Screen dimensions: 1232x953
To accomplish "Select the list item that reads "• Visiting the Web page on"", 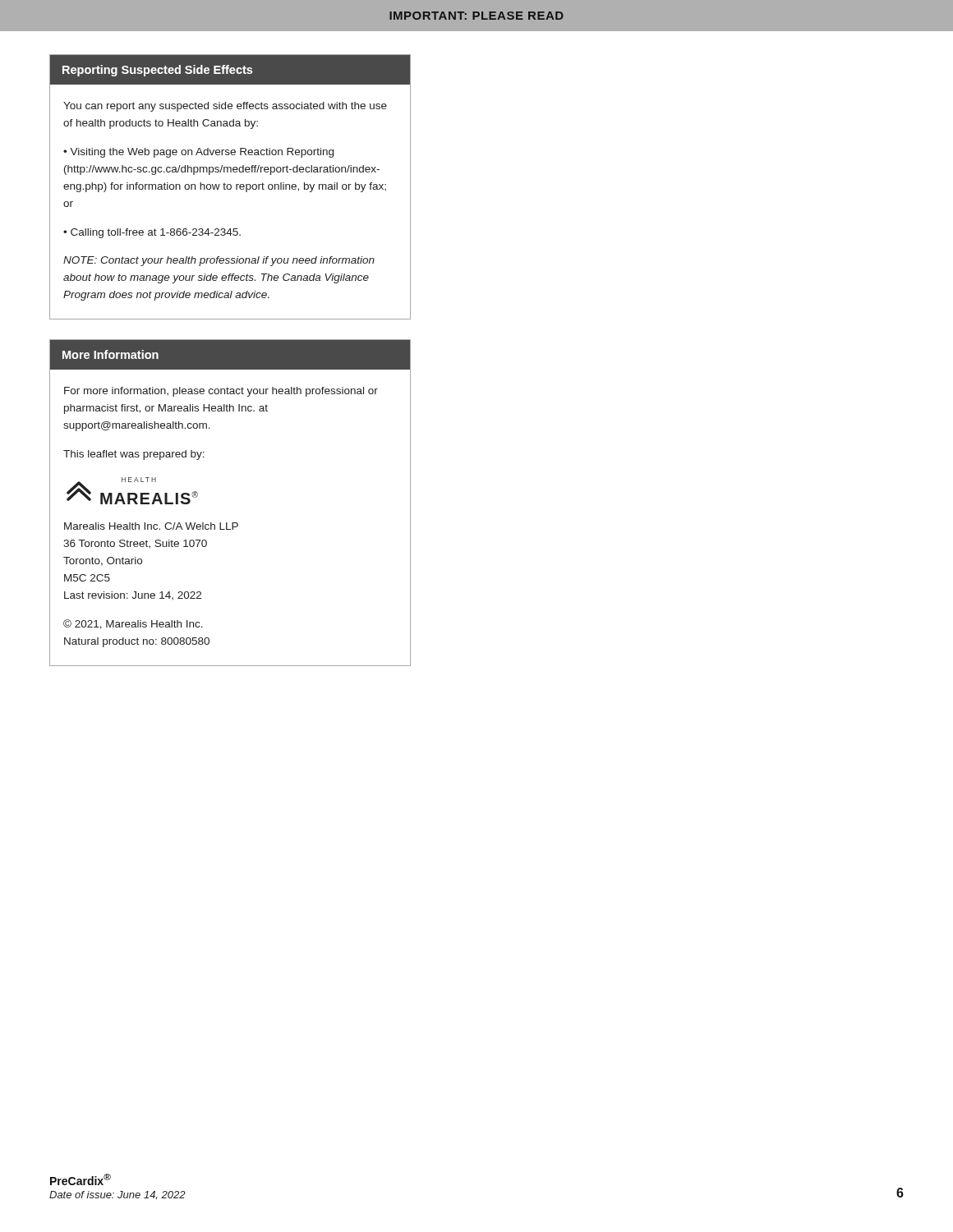I will 225,177.
